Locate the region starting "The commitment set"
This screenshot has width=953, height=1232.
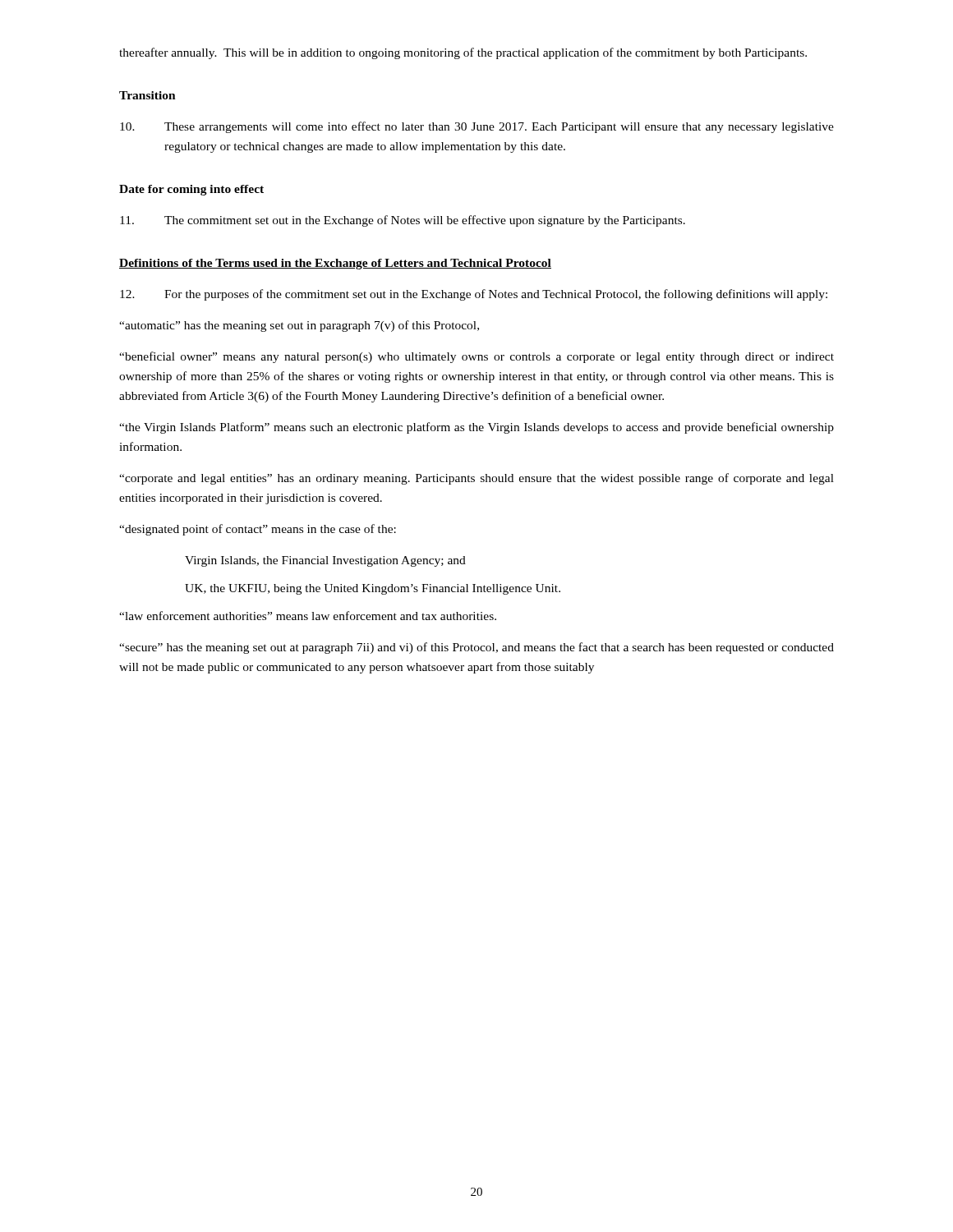tap(476, 220)
